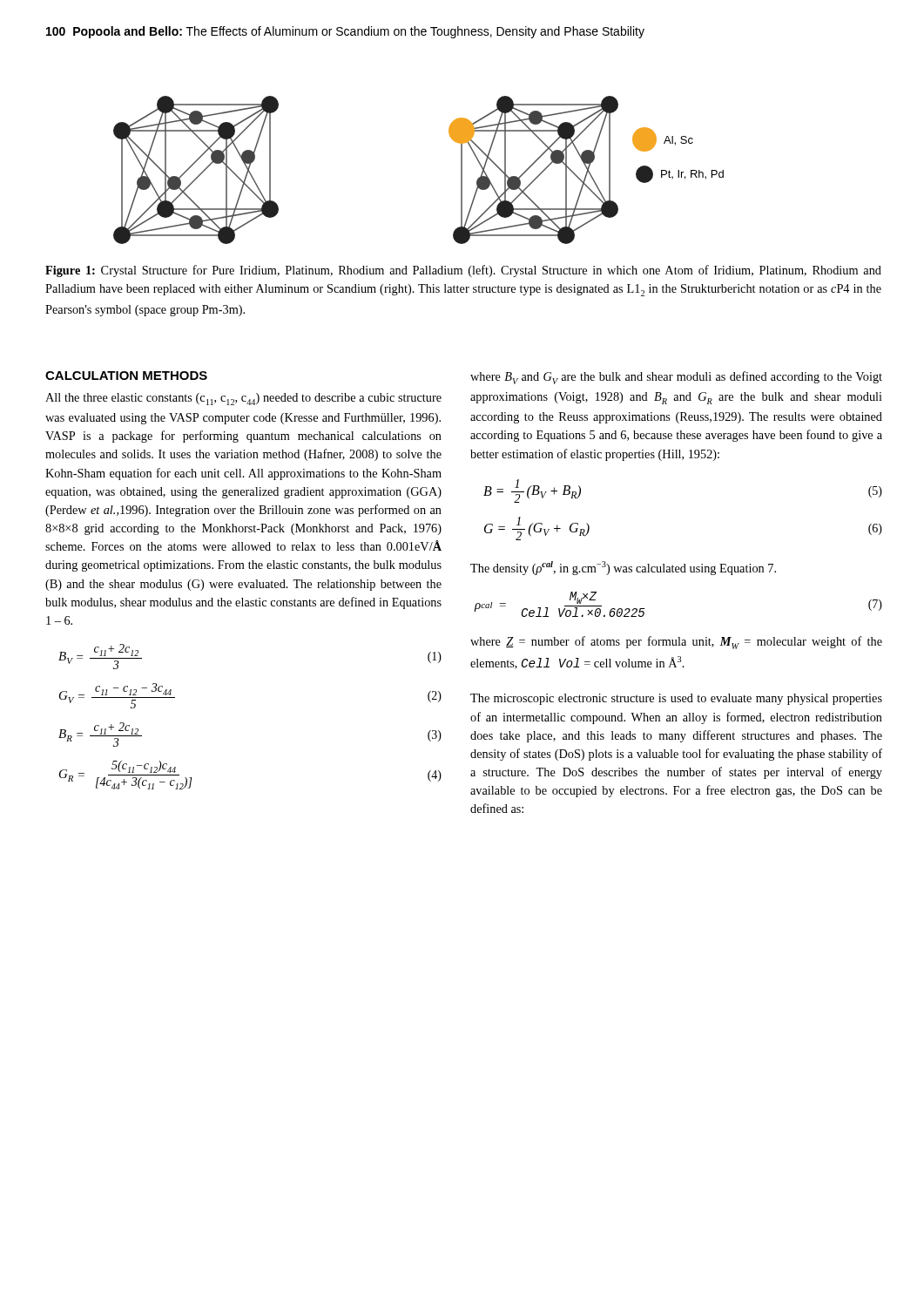Screen dimensions: 1307x924
Task: Select the formula that says "B = 1 2"
Action: (537, 490)
